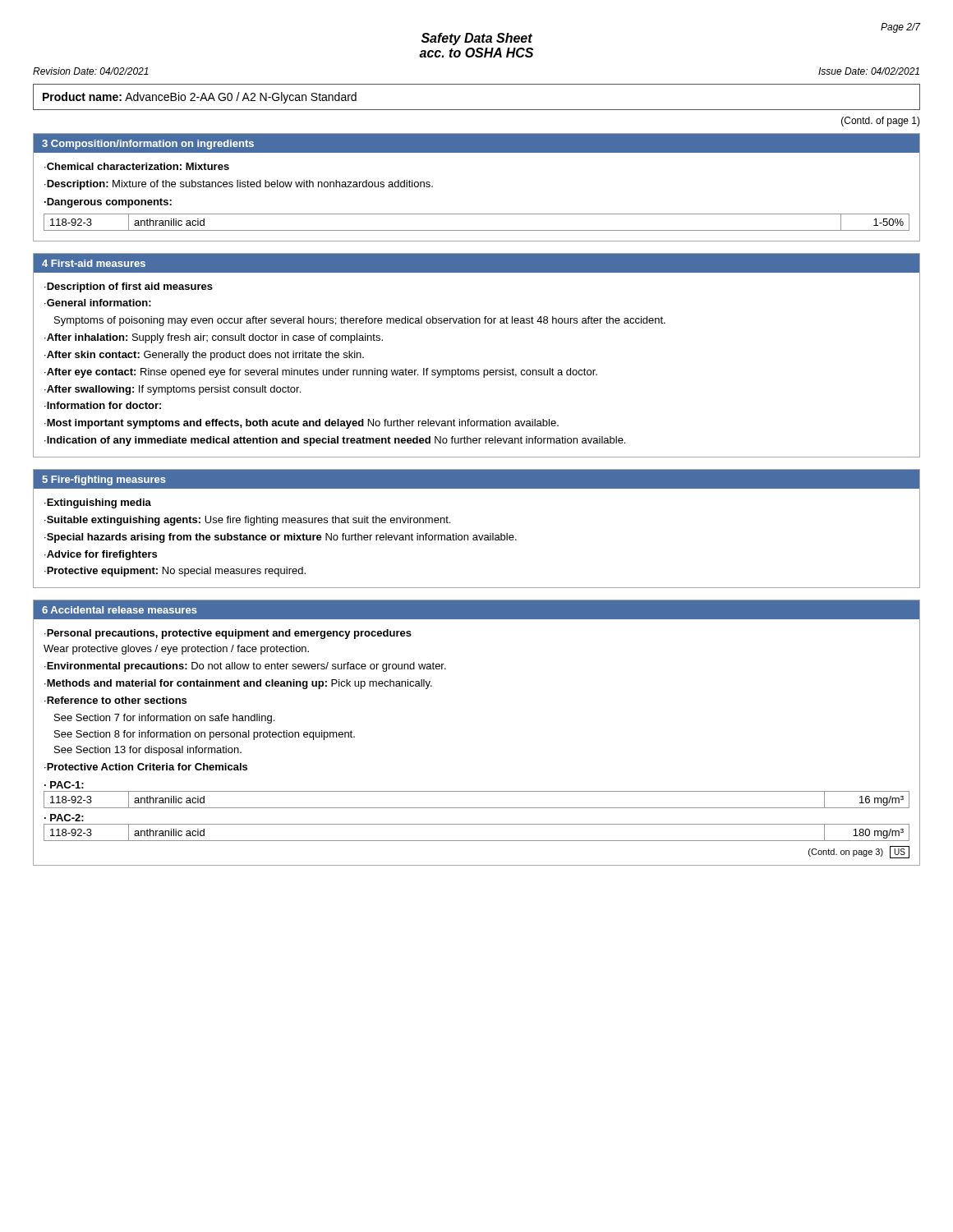Click on the block starting "Special hazards arising"
953x1232 pixels.
[282, 536]
